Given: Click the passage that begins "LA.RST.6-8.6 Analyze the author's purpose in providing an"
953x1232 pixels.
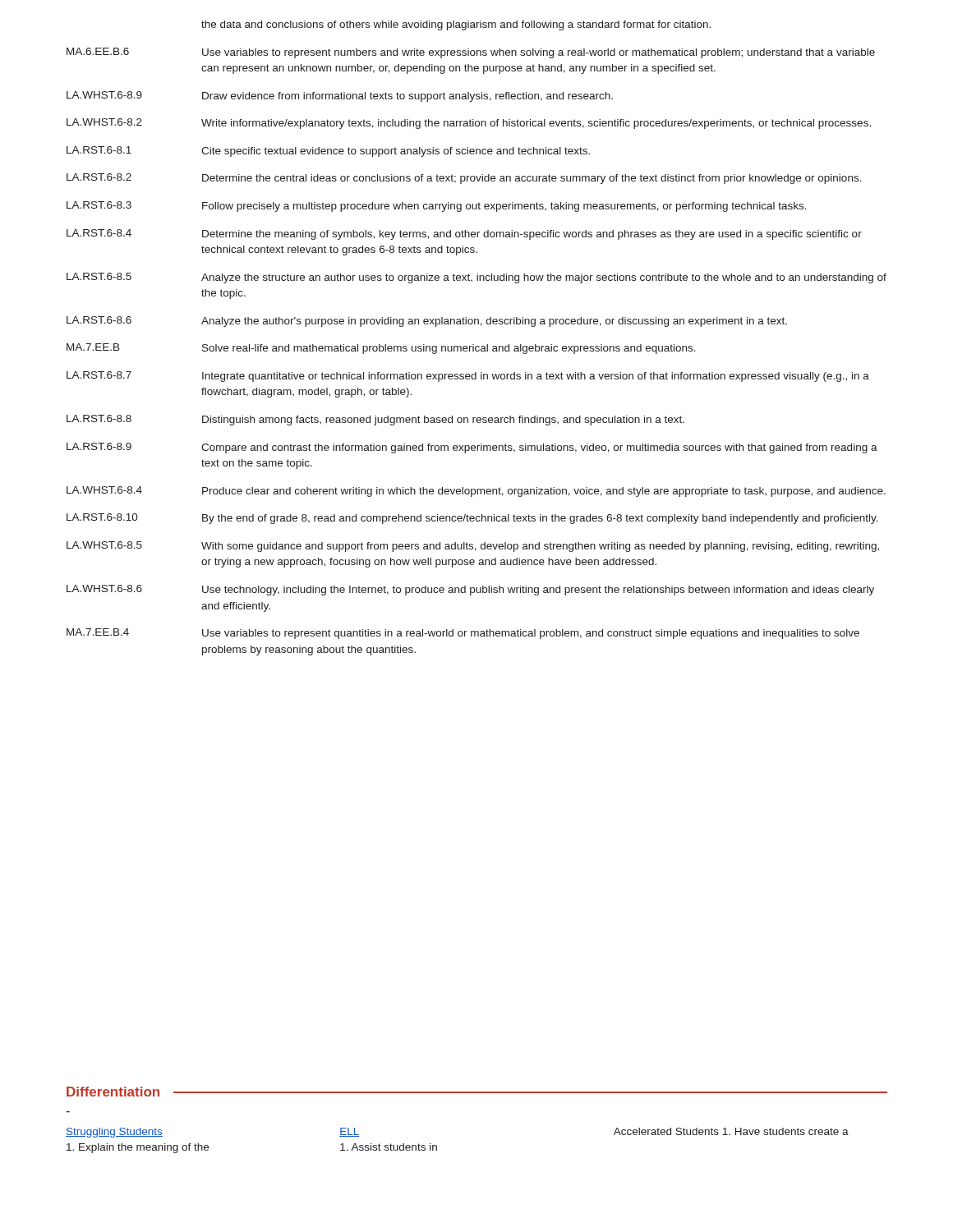Looking at the screenshot, I should click(476, 321).
